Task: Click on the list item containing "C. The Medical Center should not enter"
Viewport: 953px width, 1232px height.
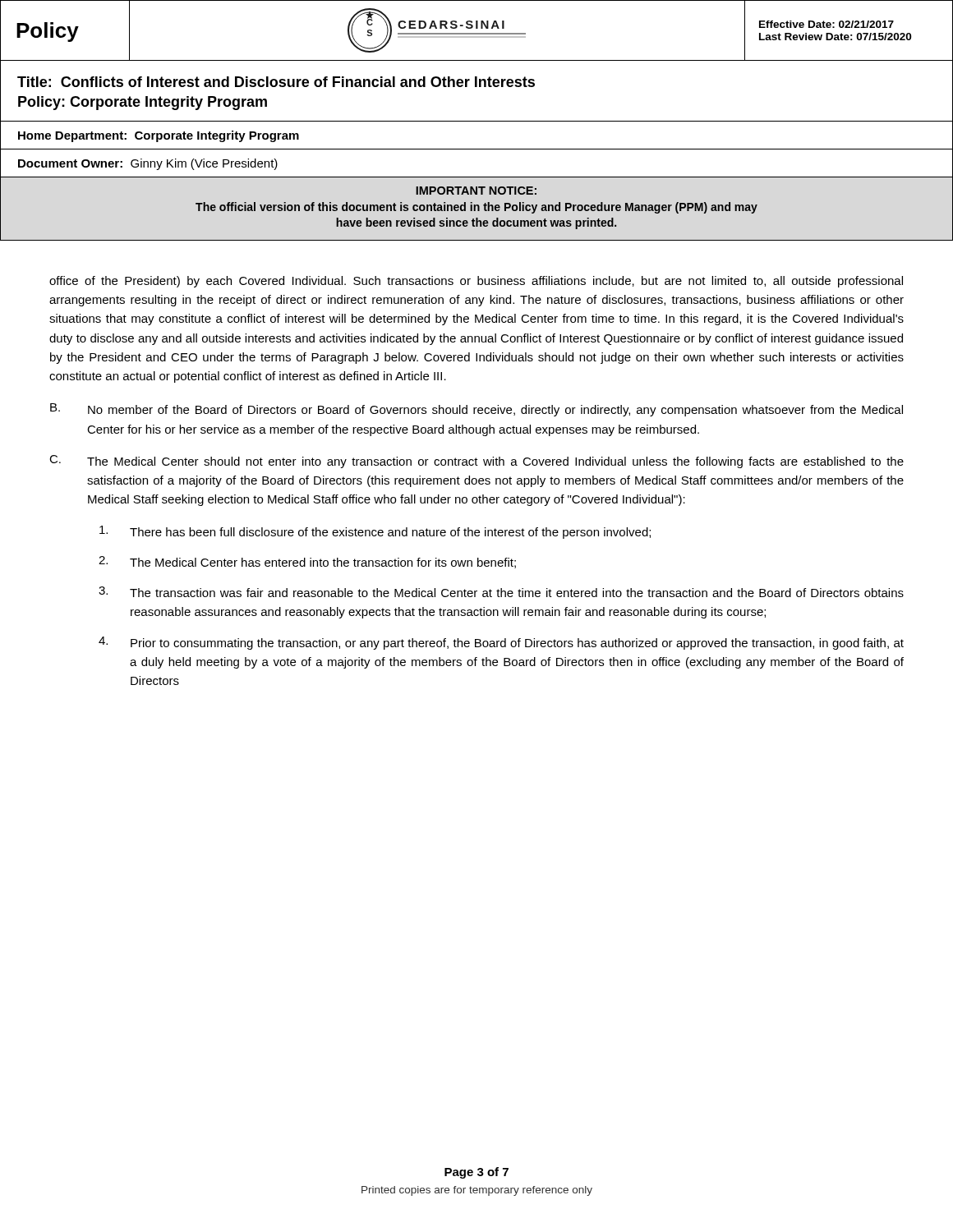Action: coord(476,480)
